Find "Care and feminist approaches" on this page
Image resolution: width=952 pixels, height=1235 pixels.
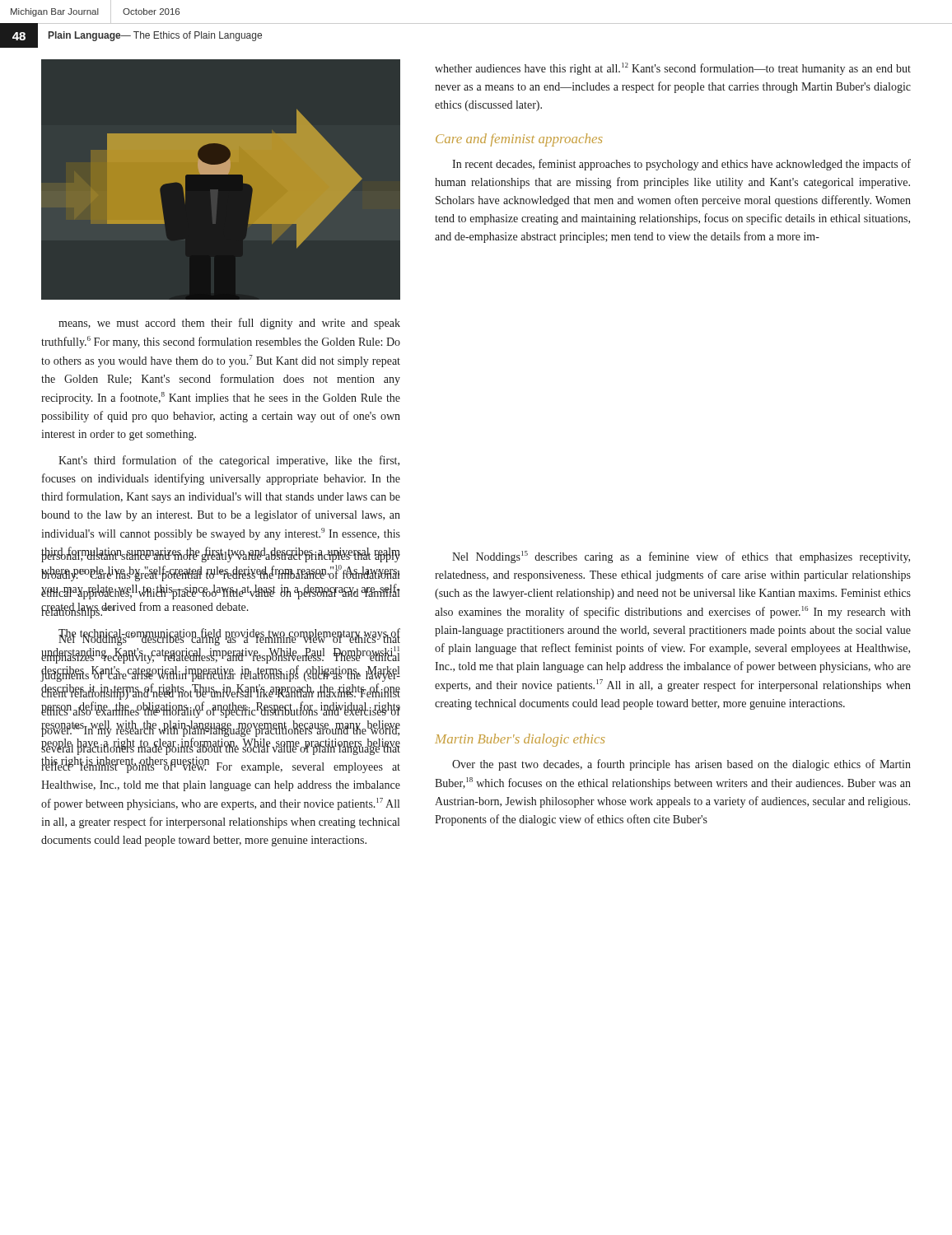click(x=519, y=139)
